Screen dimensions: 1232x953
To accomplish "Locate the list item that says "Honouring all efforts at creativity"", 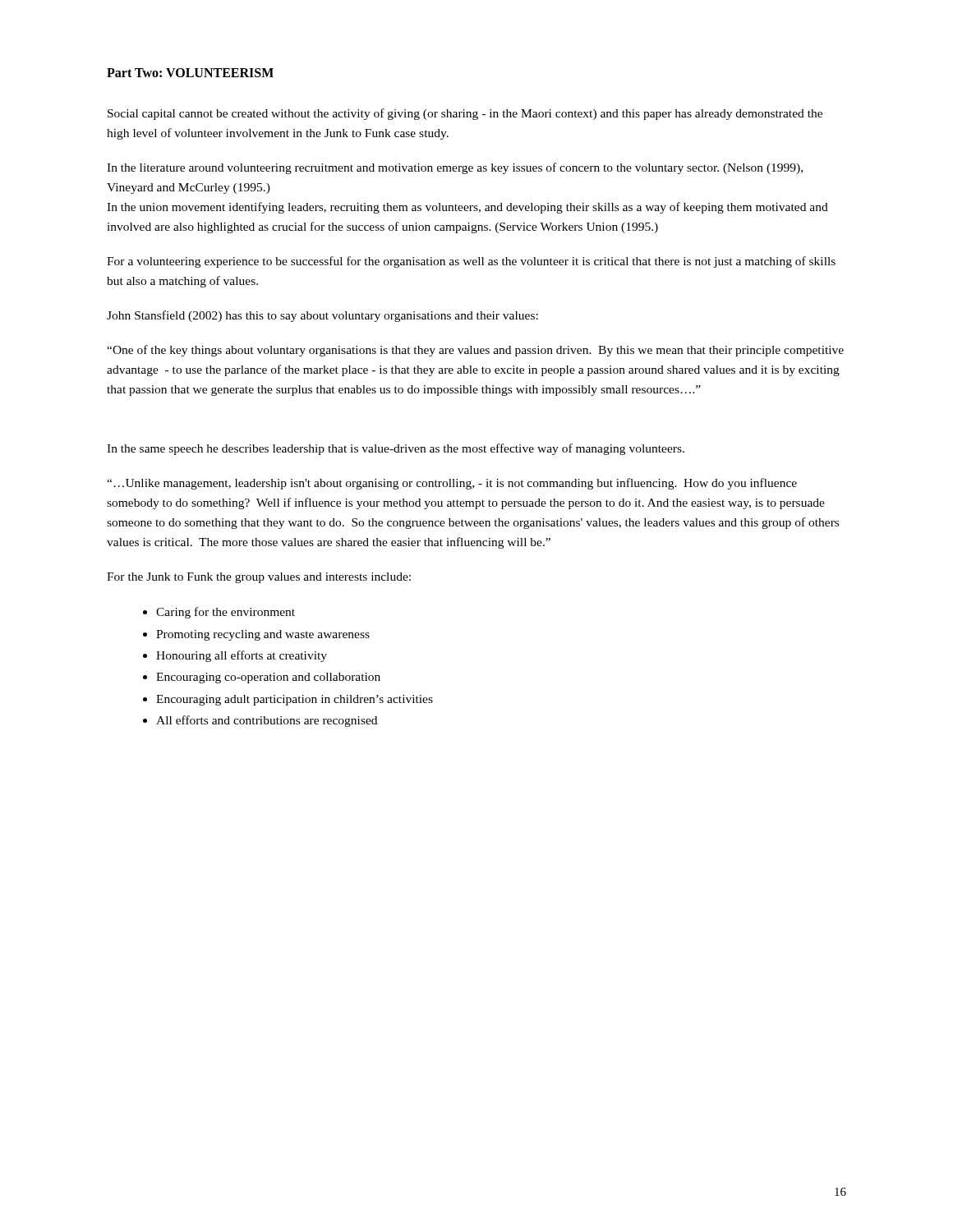I will (242, 655).
